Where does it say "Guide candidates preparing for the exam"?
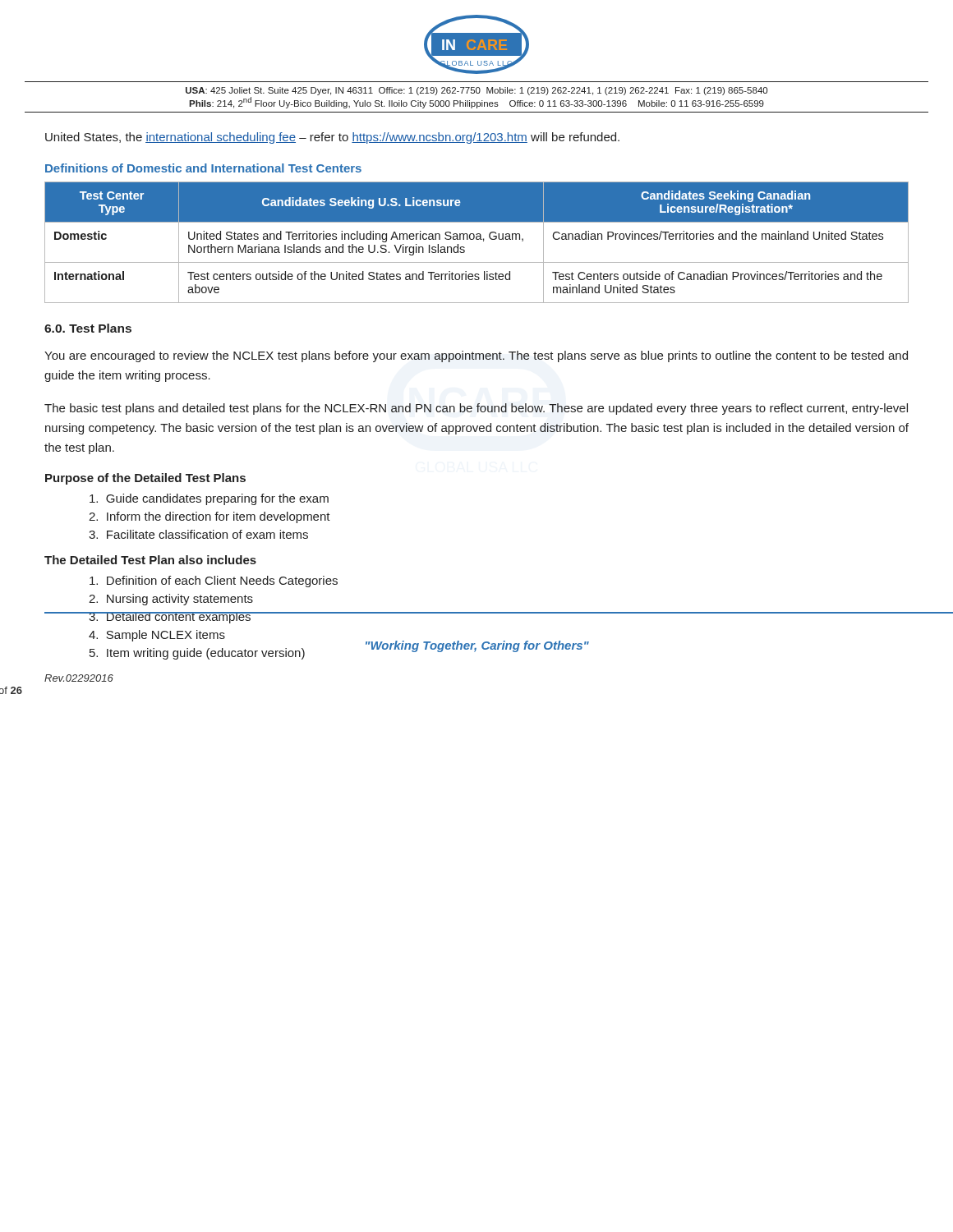Viewport: 953px width, 1232px height. pyautogui.click(x=209, y=498)
